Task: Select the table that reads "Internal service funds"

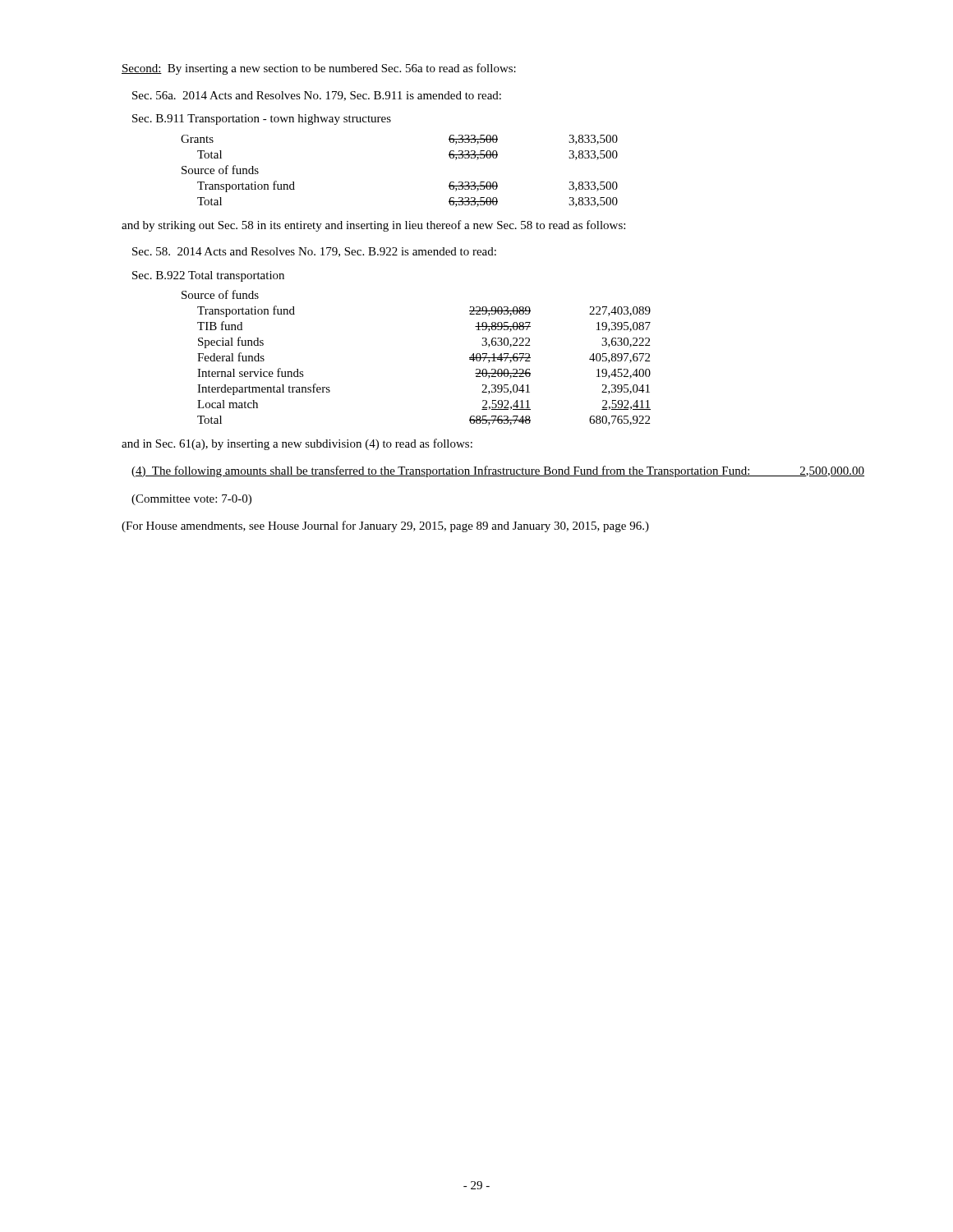Action: tap(476, 358)
